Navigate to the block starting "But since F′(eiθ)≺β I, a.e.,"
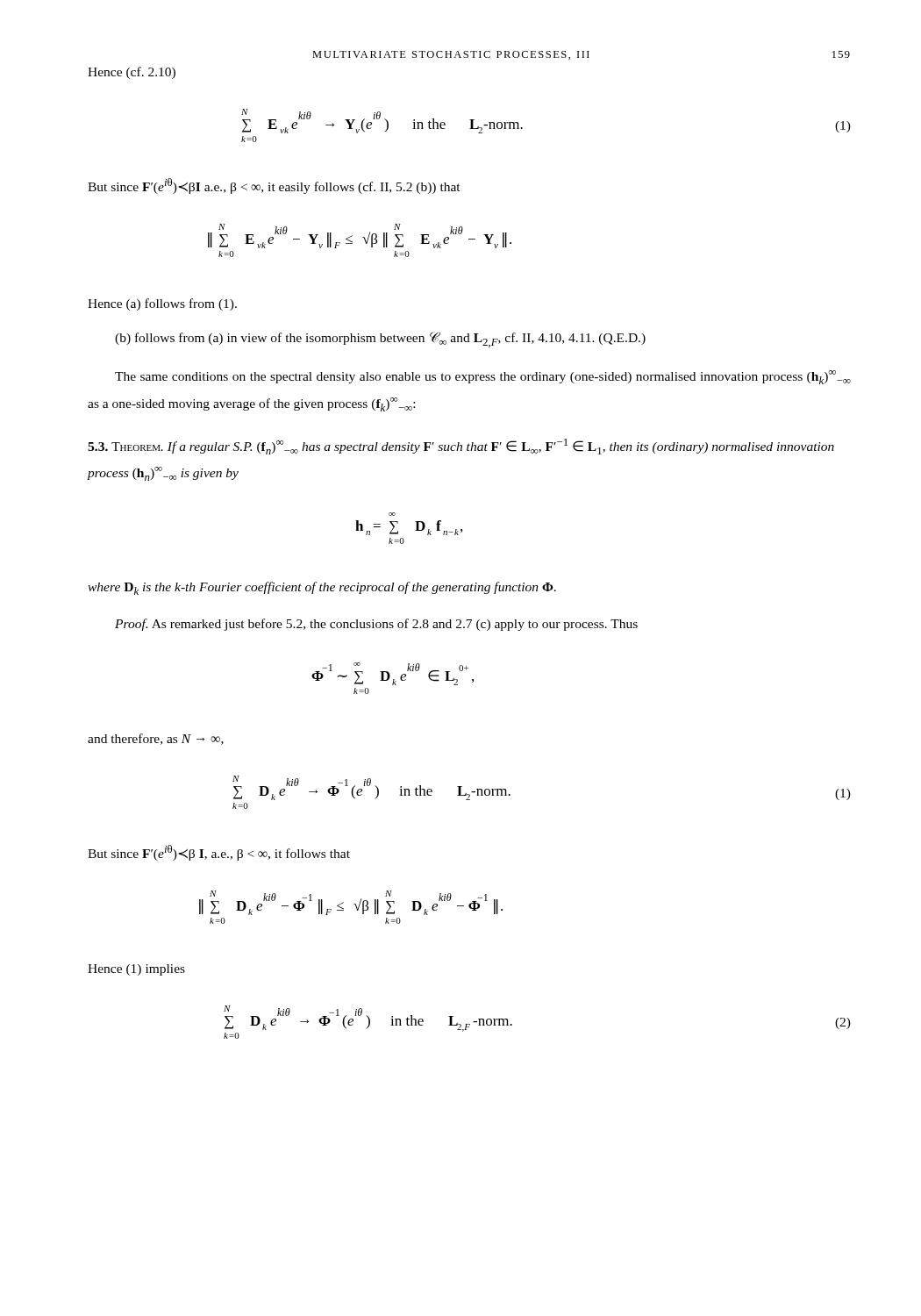 coord(219,851)
